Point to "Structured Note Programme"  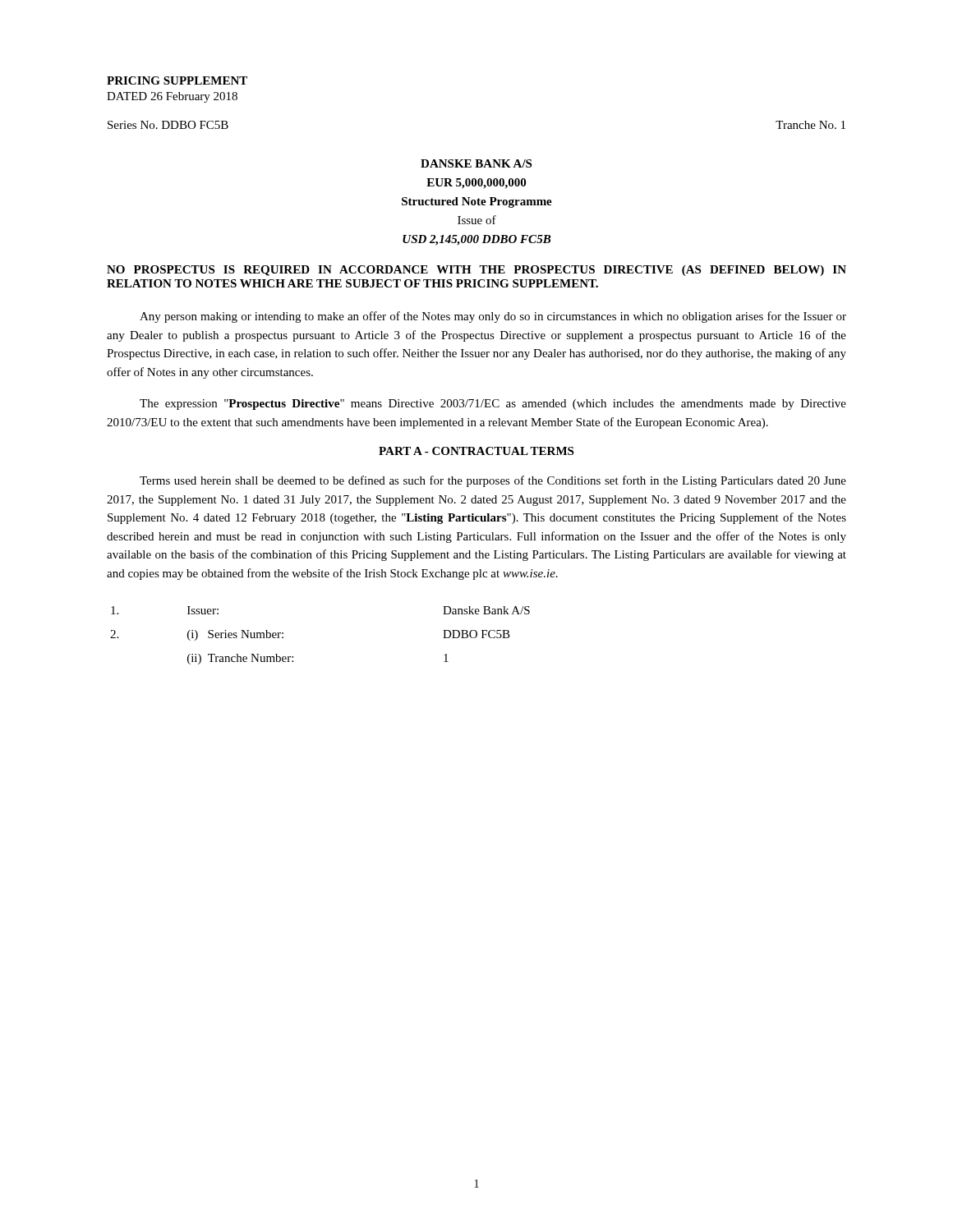[476, 201]
